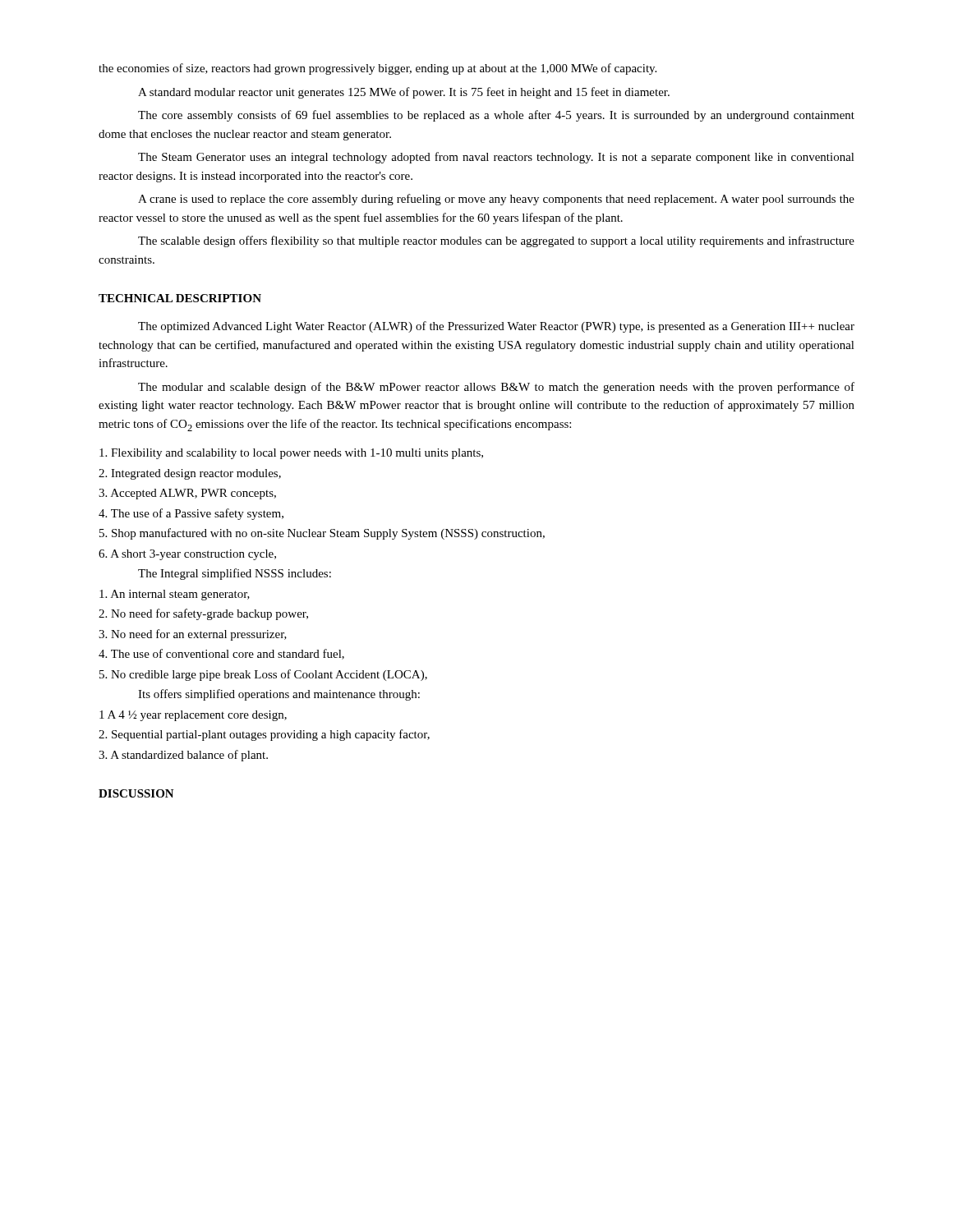Viewport: 953px width, 1232px height.
Task: Point to "2. Integrated design reactor modules,"
Action: 190,473
